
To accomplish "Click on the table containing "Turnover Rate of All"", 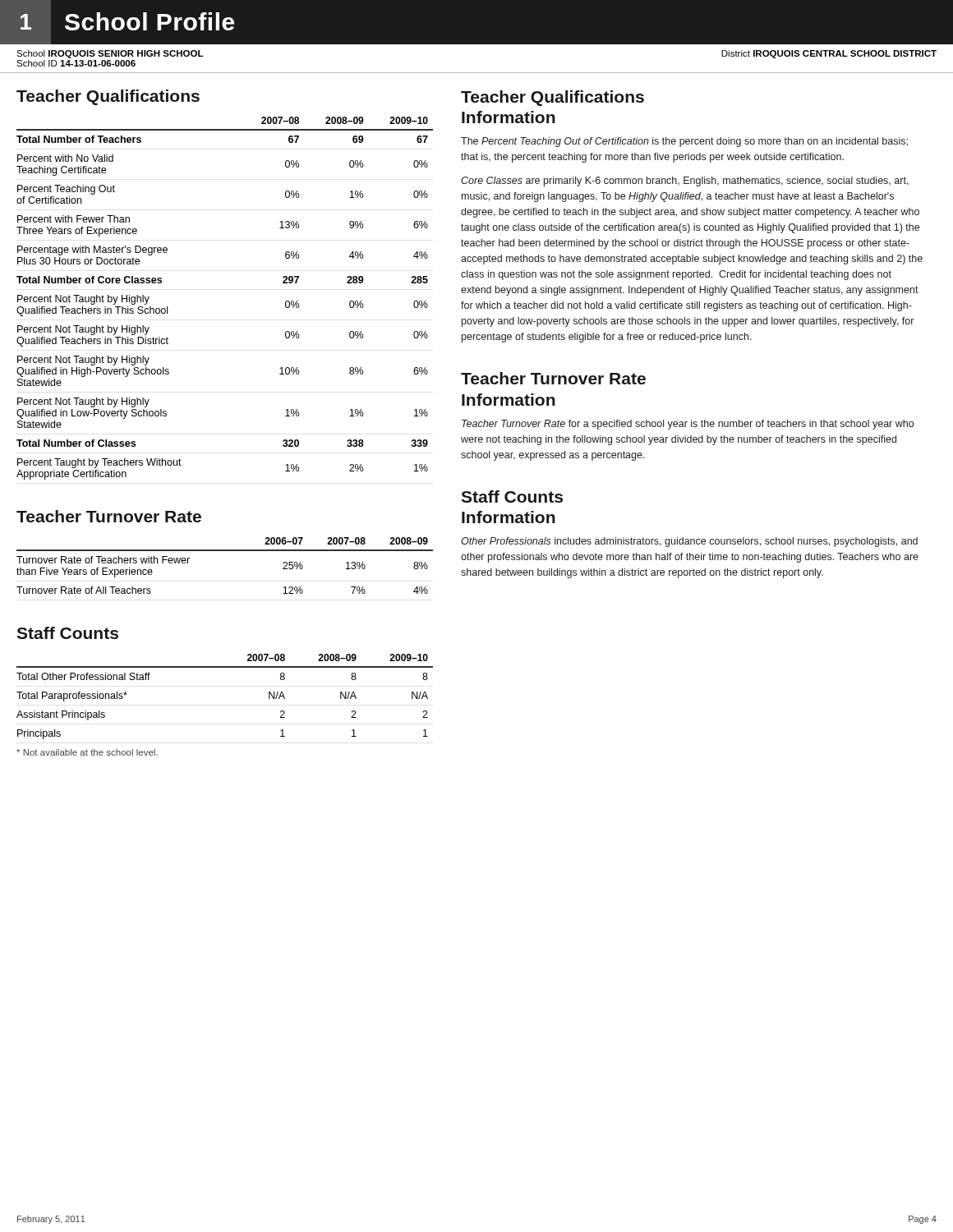I will [225, 567].
